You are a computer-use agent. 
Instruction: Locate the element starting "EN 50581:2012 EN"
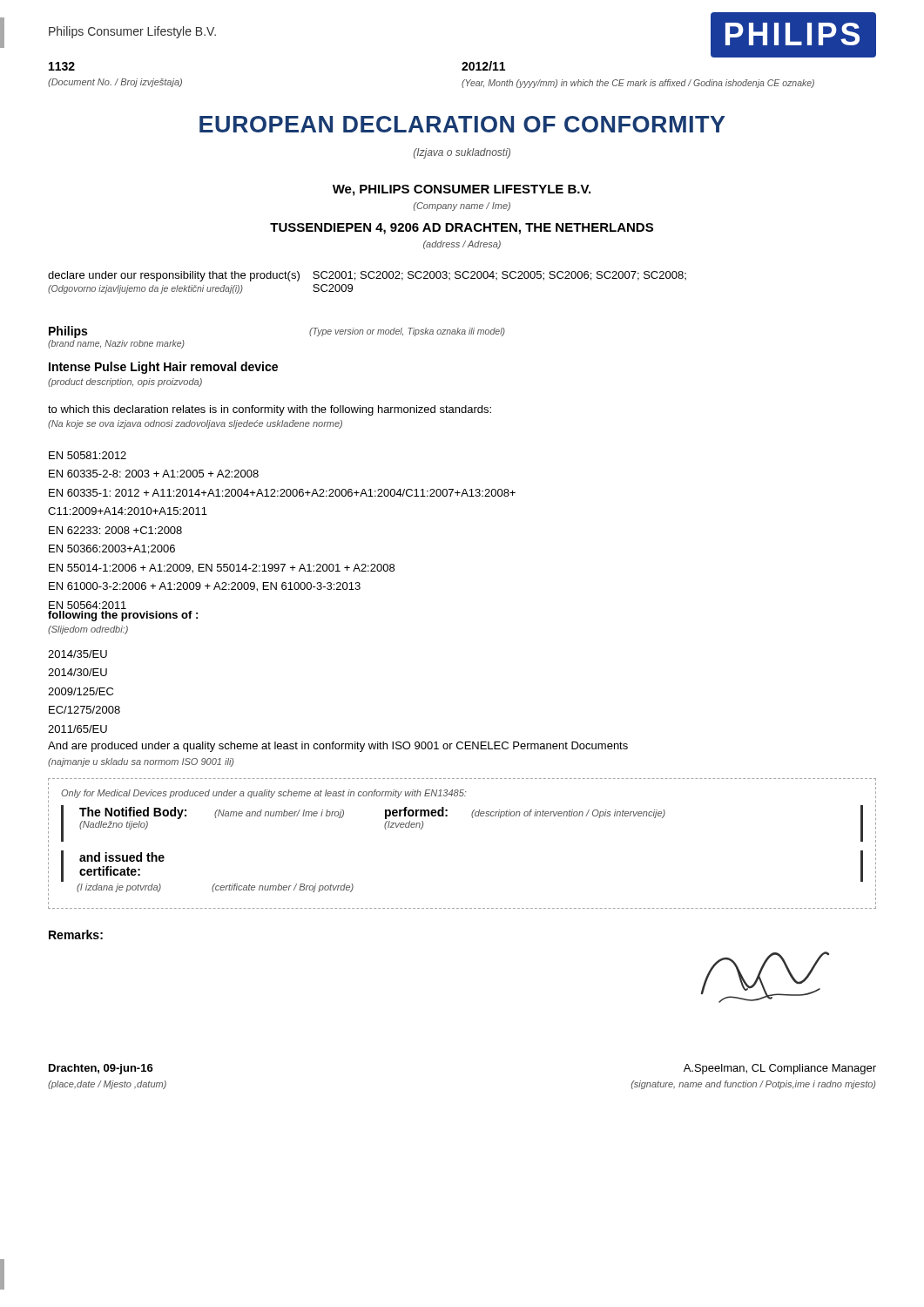click(x=88, y=455)
